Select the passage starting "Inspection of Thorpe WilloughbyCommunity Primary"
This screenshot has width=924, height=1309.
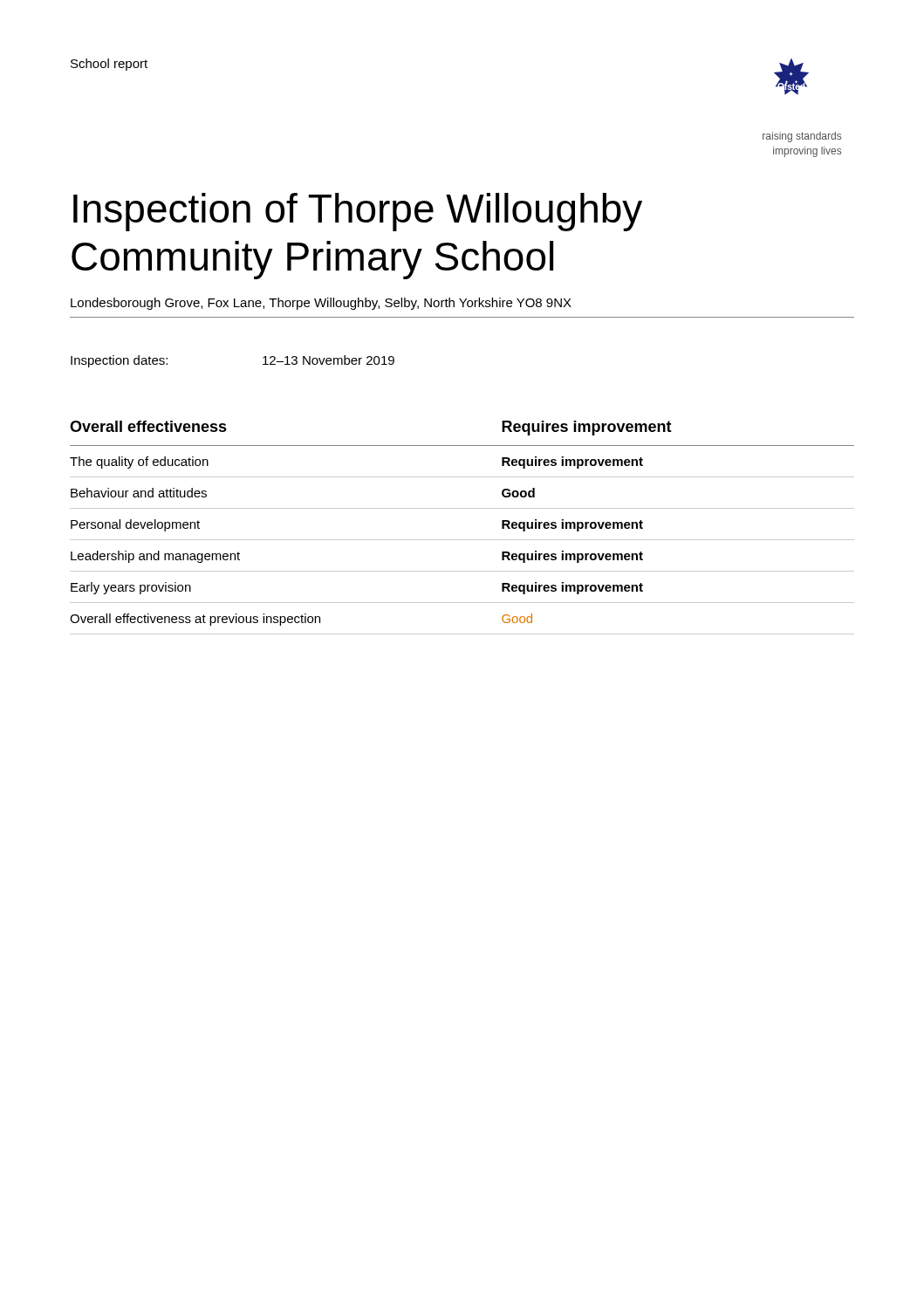tap(356, 232)
